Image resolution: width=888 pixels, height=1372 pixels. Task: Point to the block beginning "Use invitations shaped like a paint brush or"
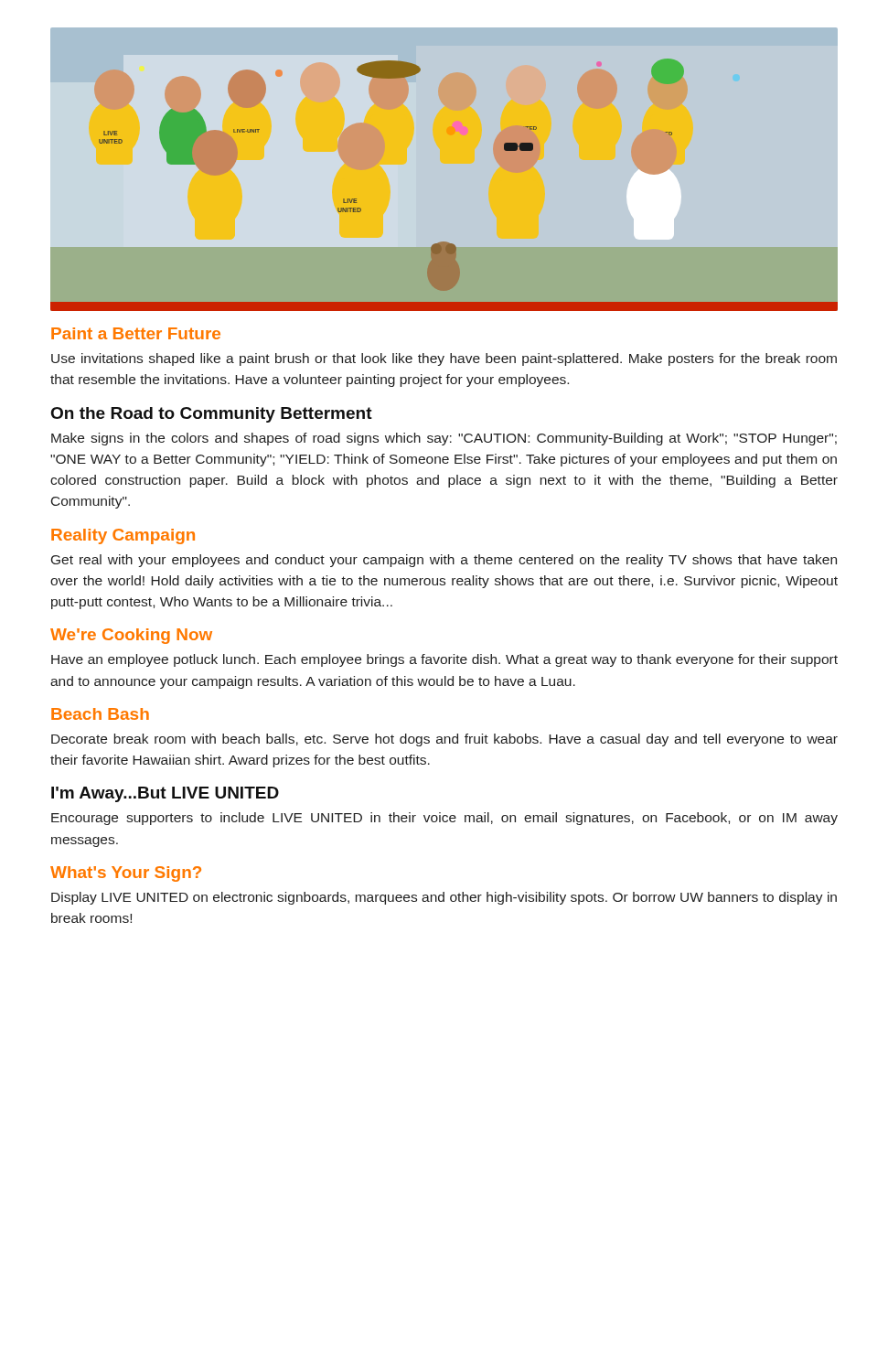pyautogui.click(x=444, y=369)
